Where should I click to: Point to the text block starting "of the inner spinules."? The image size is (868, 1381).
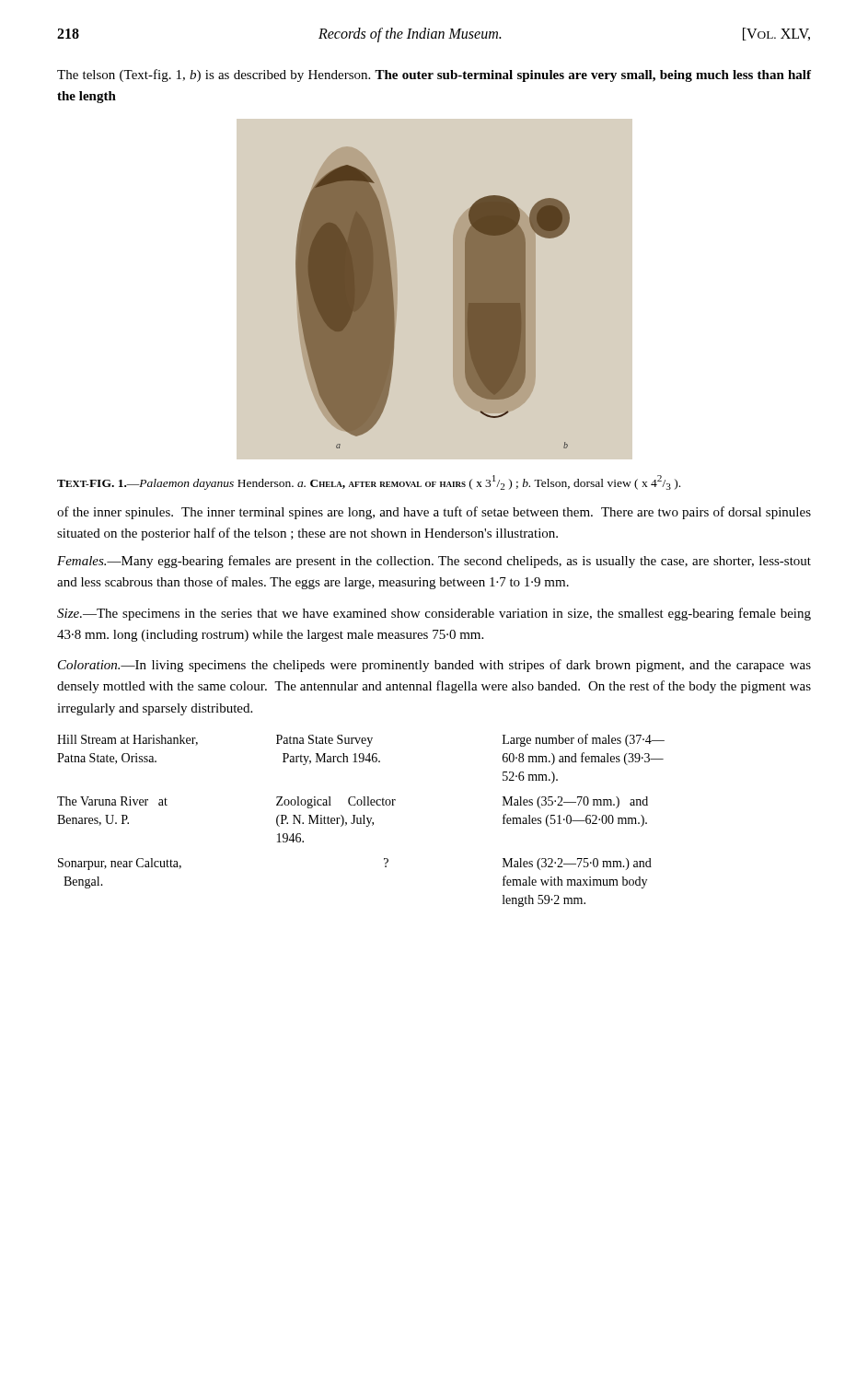(434, 522)
